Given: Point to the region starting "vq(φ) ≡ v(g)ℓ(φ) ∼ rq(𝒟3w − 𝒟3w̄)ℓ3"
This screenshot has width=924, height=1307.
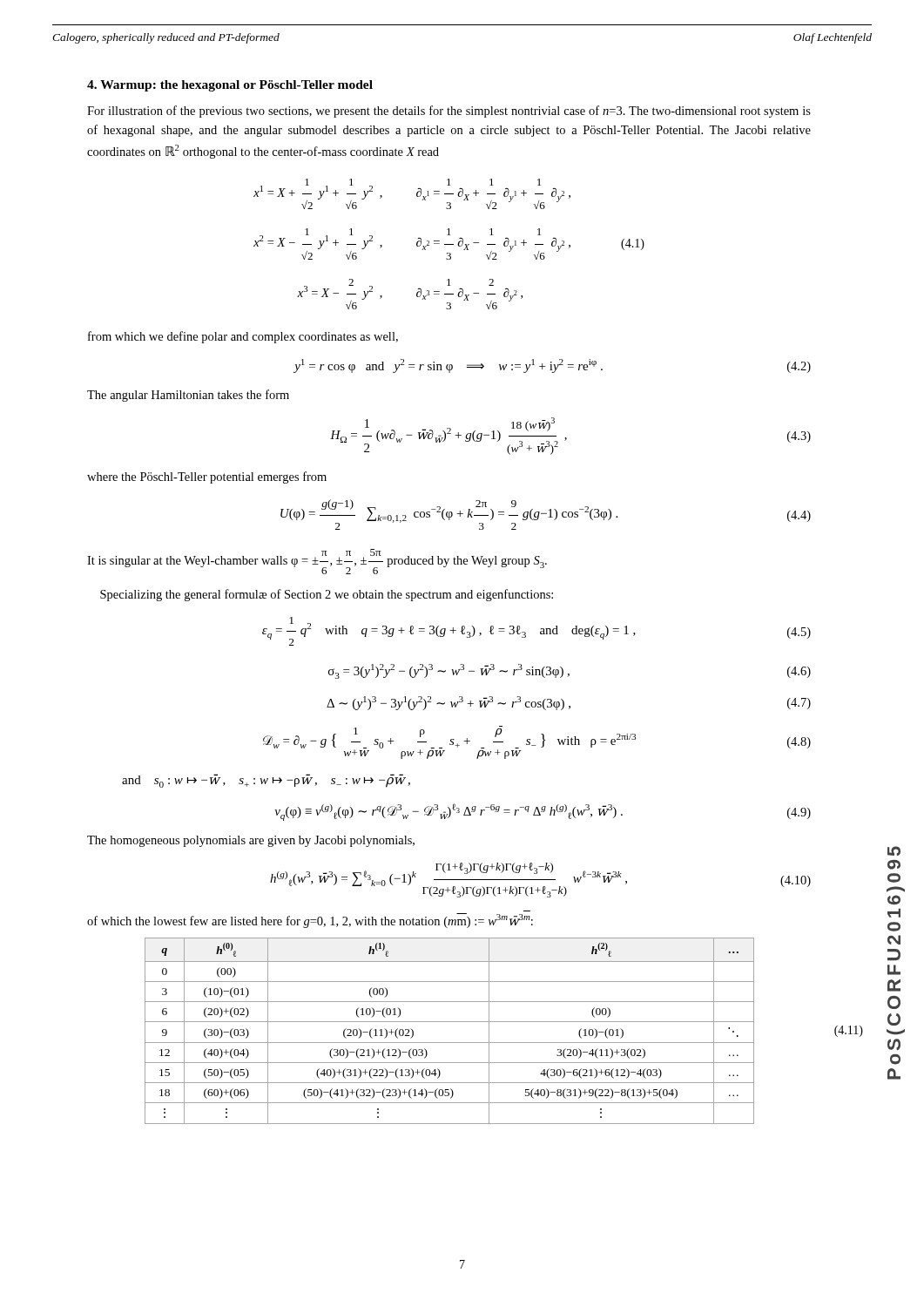Looking at the screenshot, I should coord(543,812).
